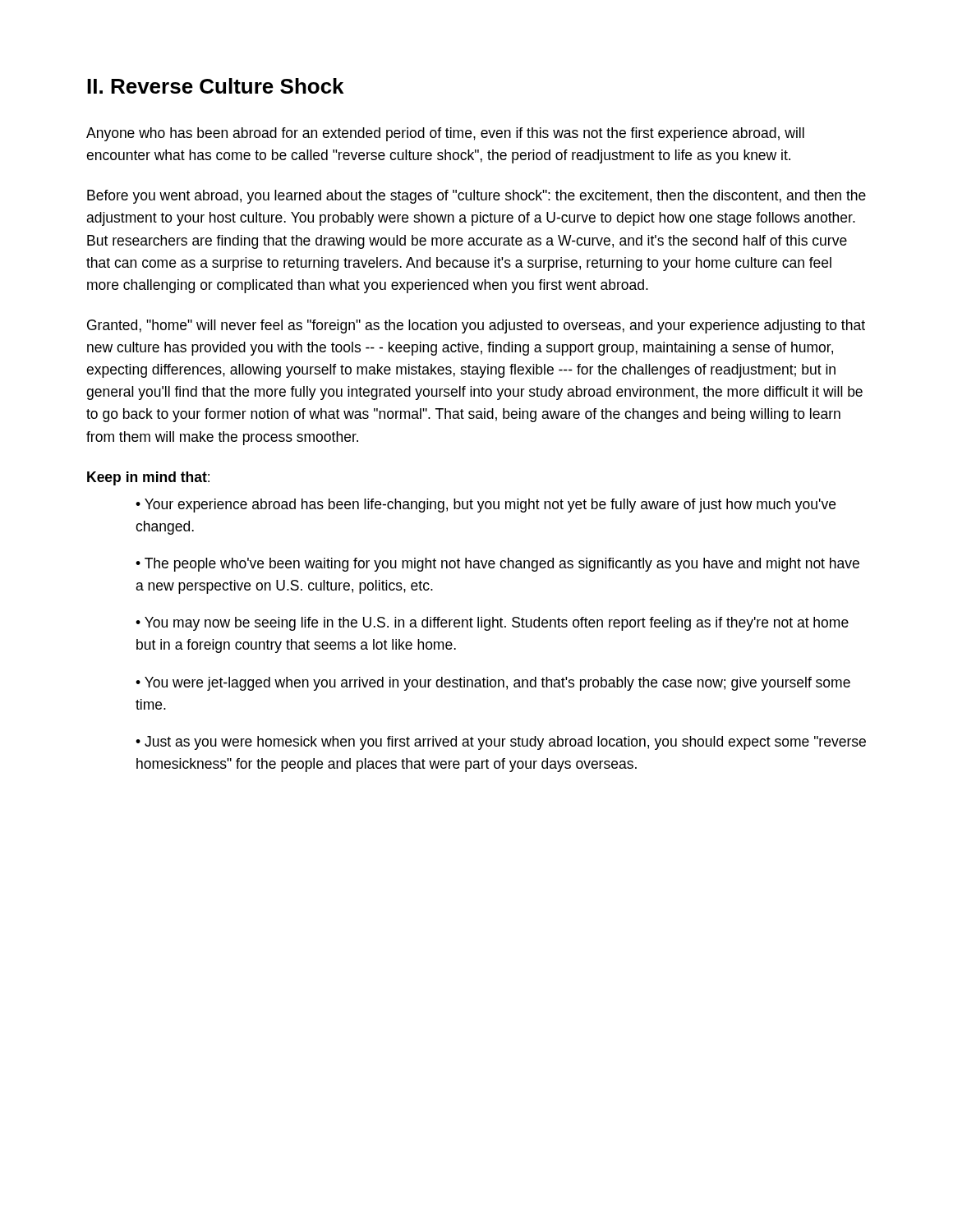Locate the block of text that opens with "• You may now be seeing life in"
This screenshot has height=1232, width=953.
click(x=492, y=634)
